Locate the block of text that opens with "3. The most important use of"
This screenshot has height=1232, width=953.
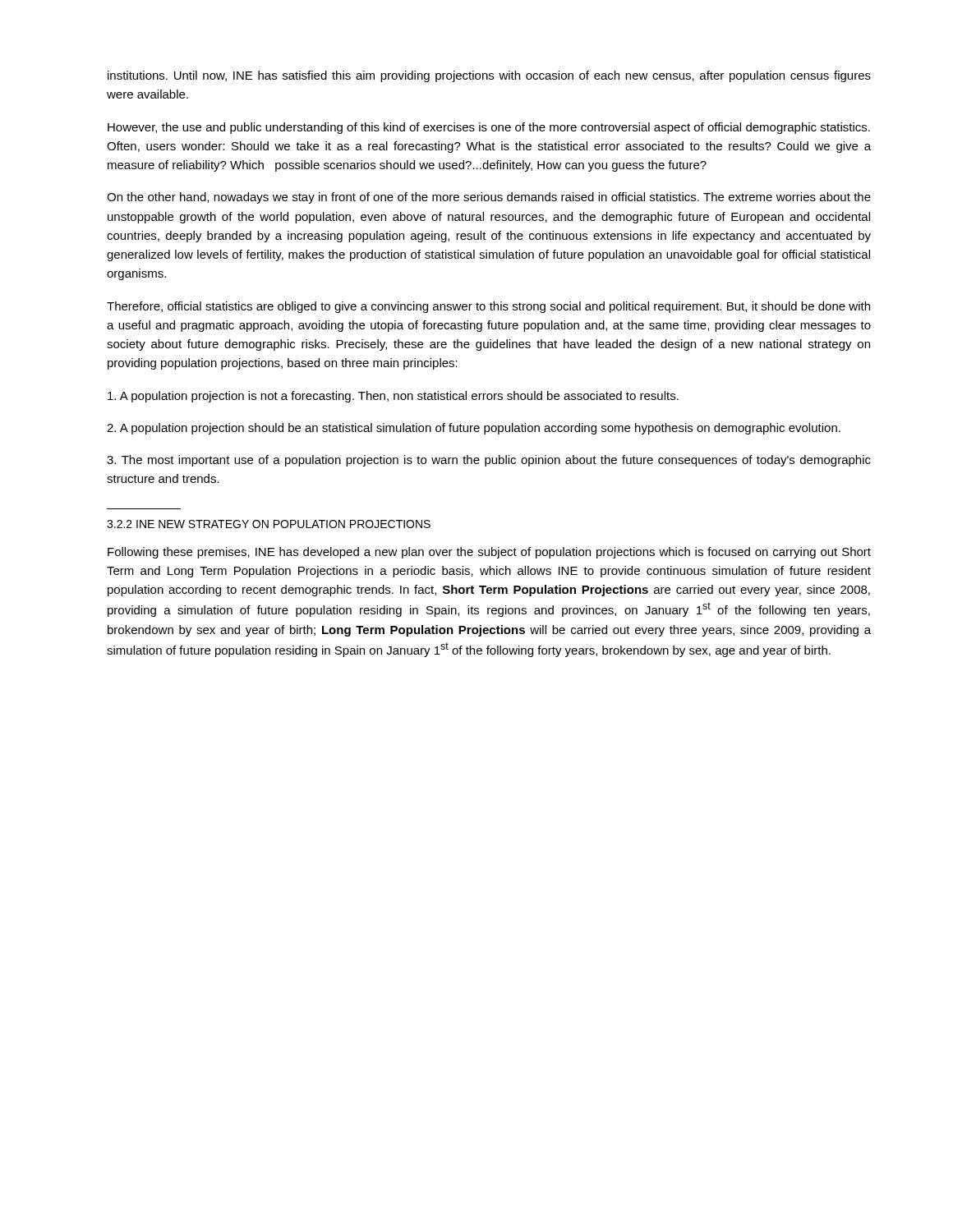click(489, 469)
